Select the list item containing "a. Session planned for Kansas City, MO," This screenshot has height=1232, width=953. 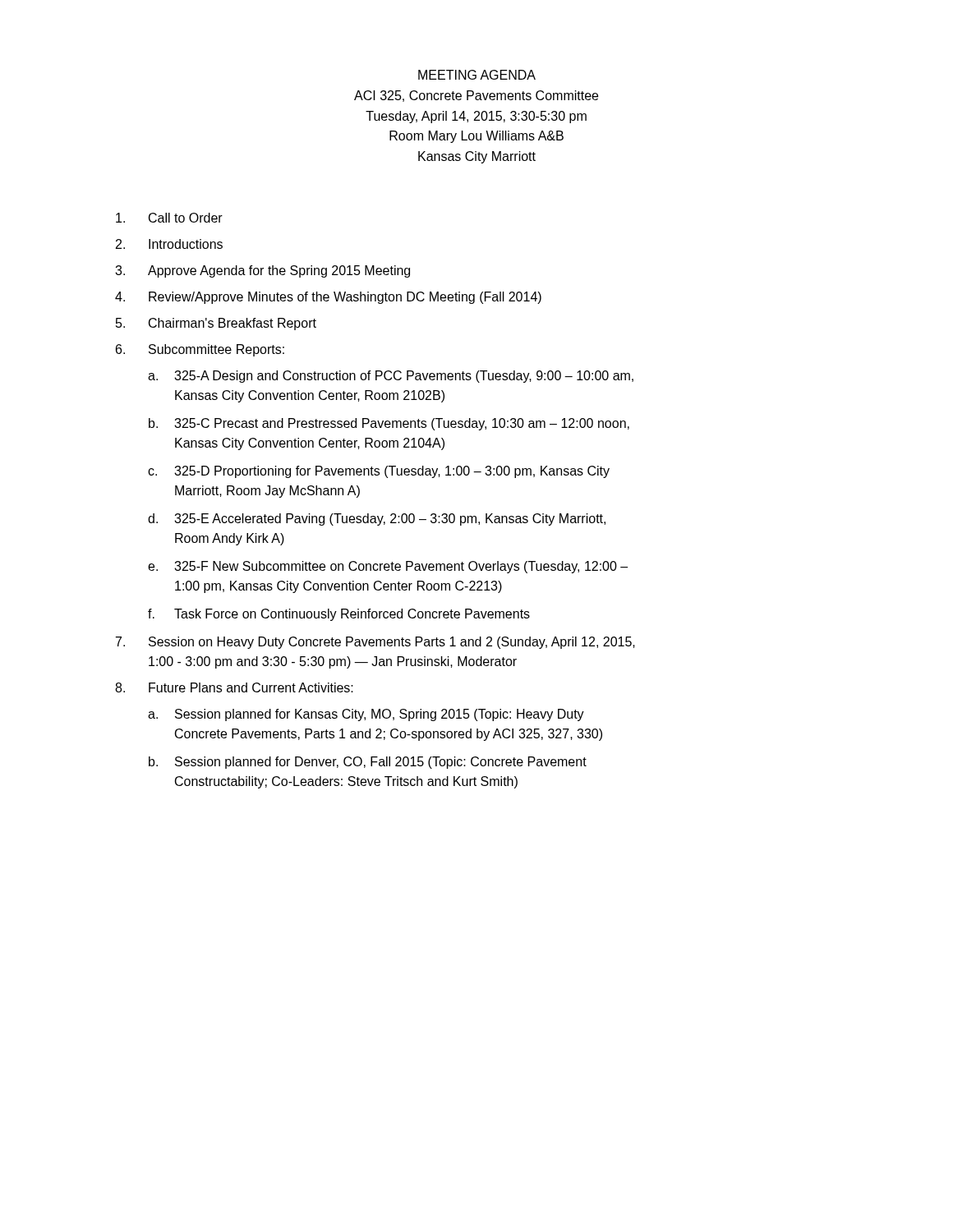(x=501, y=724)
